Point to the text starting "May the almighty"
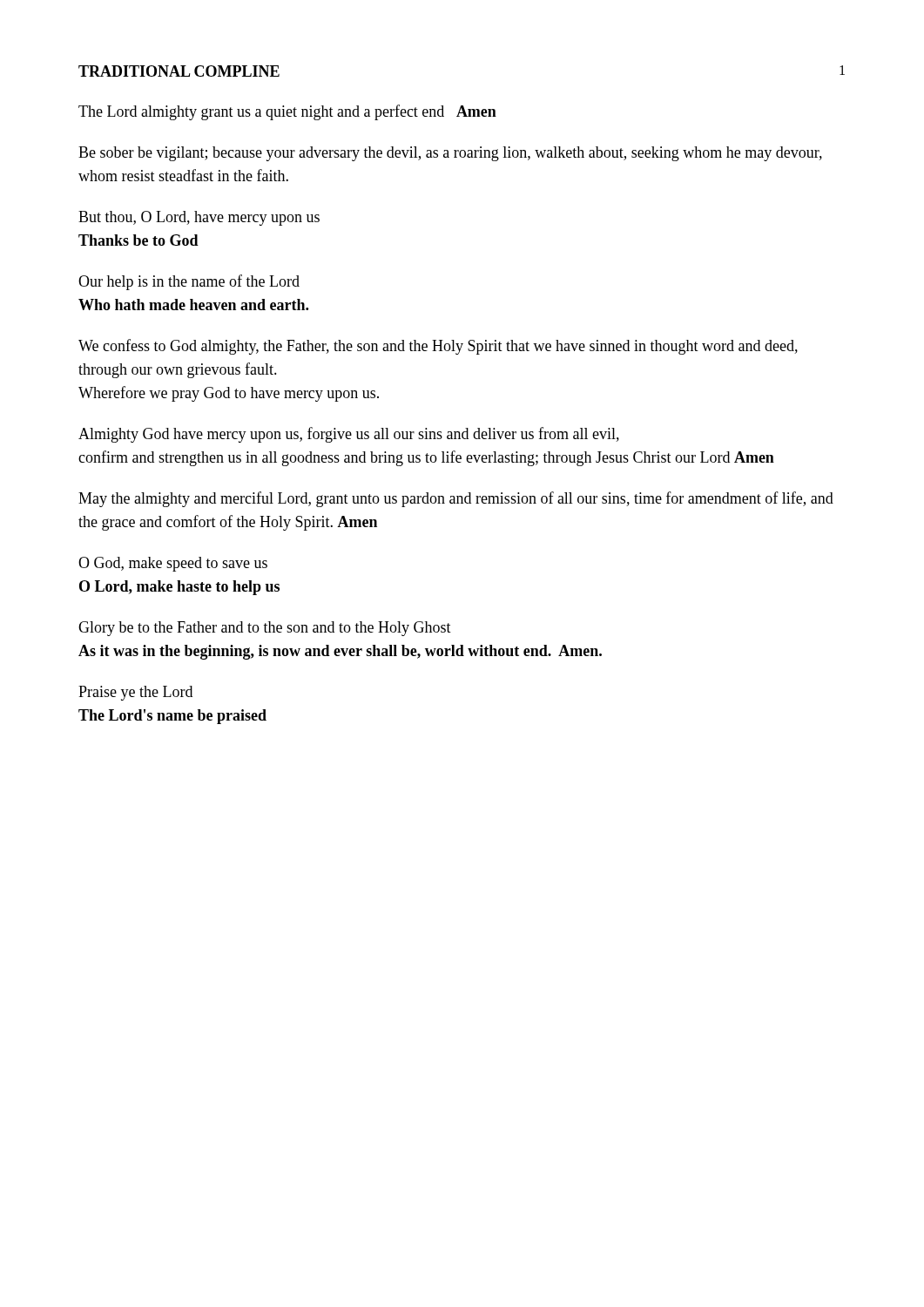Image resolution: width=924 pixels, height=1307 pixels. pos(462,511)
